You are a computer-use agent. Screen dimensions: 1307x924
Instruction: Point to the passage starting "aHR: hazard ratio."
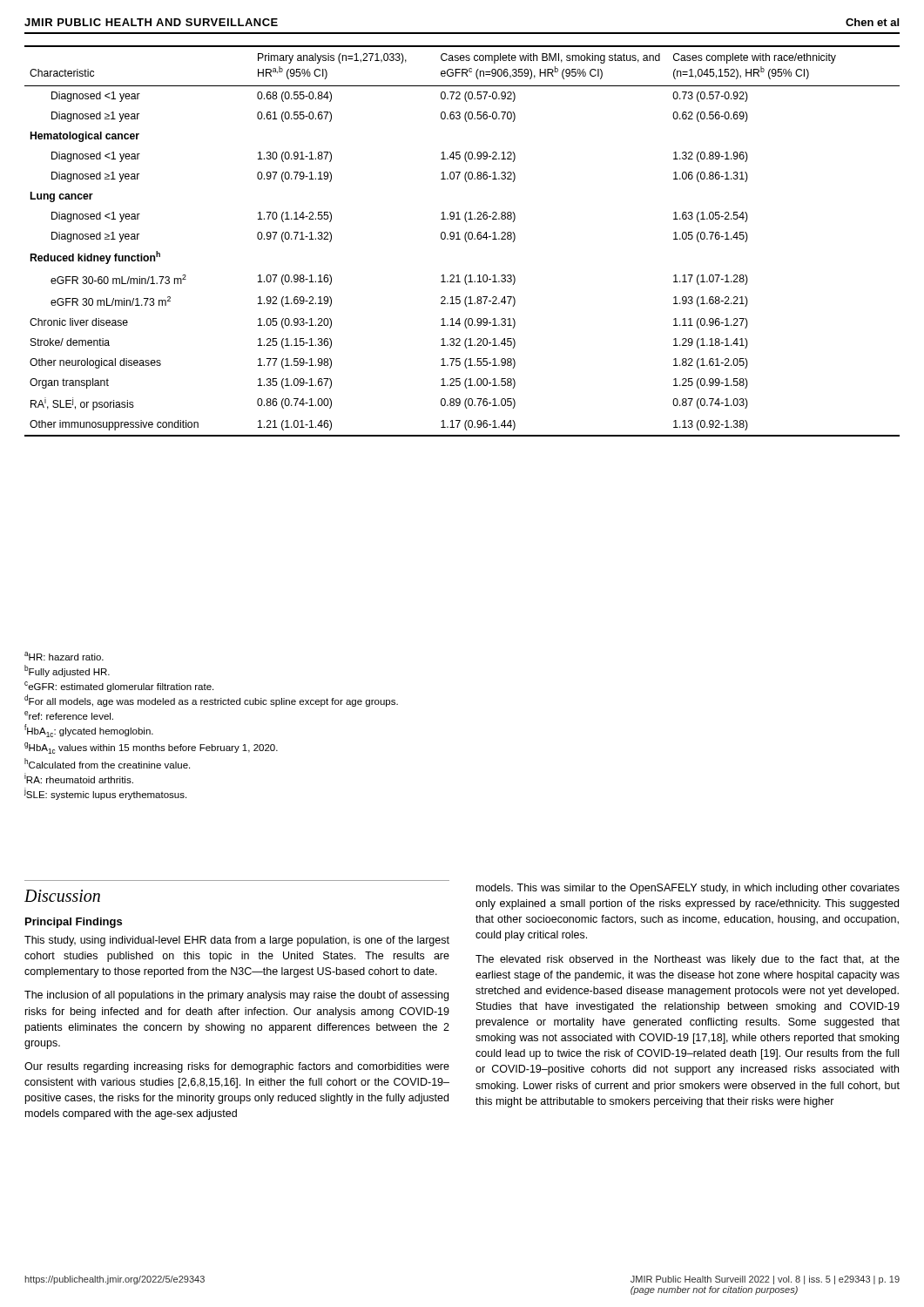(x=64, y=656)
